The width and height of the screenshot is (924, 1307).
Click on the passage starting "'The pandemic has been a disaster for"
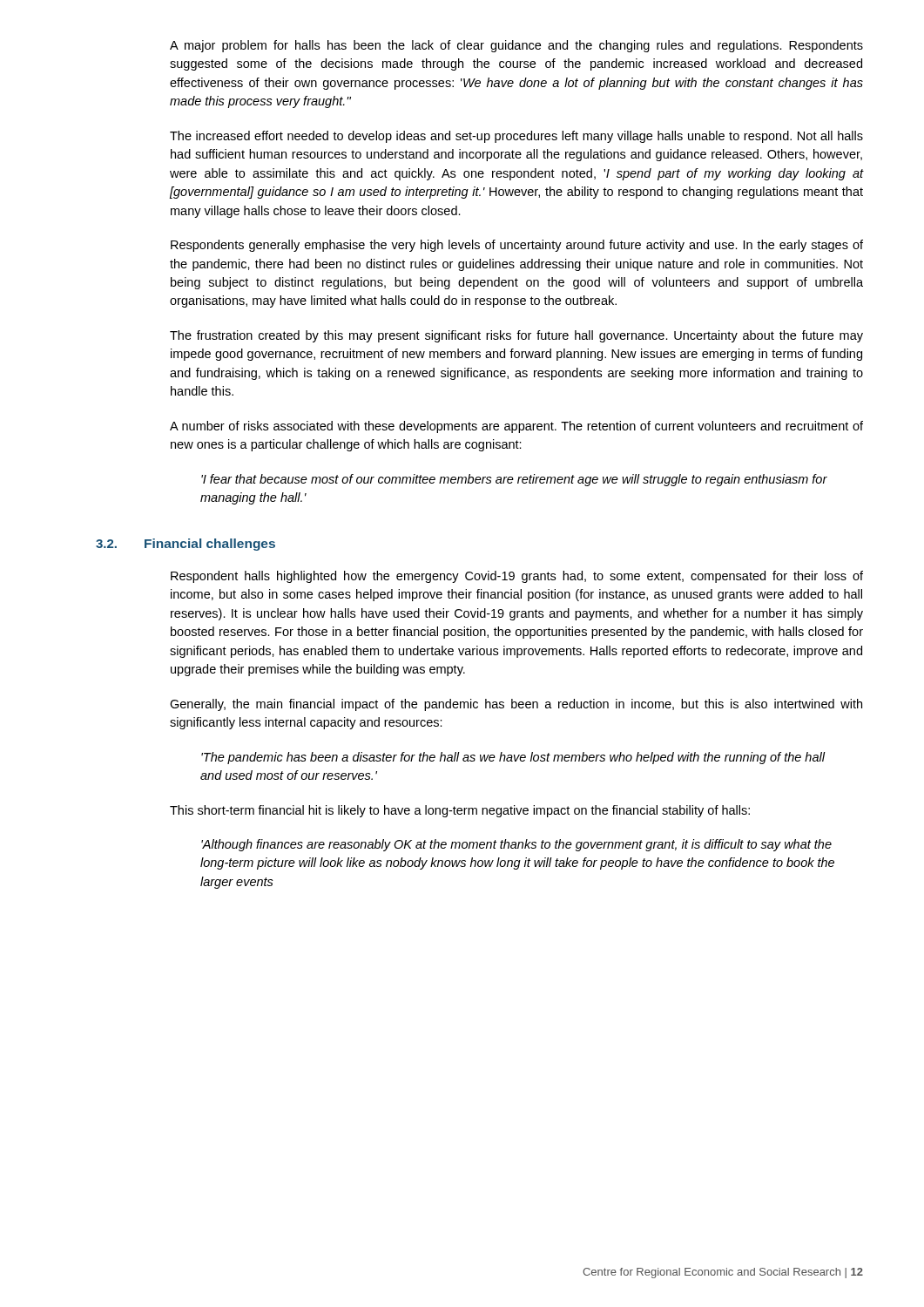(x=512, y=766)
